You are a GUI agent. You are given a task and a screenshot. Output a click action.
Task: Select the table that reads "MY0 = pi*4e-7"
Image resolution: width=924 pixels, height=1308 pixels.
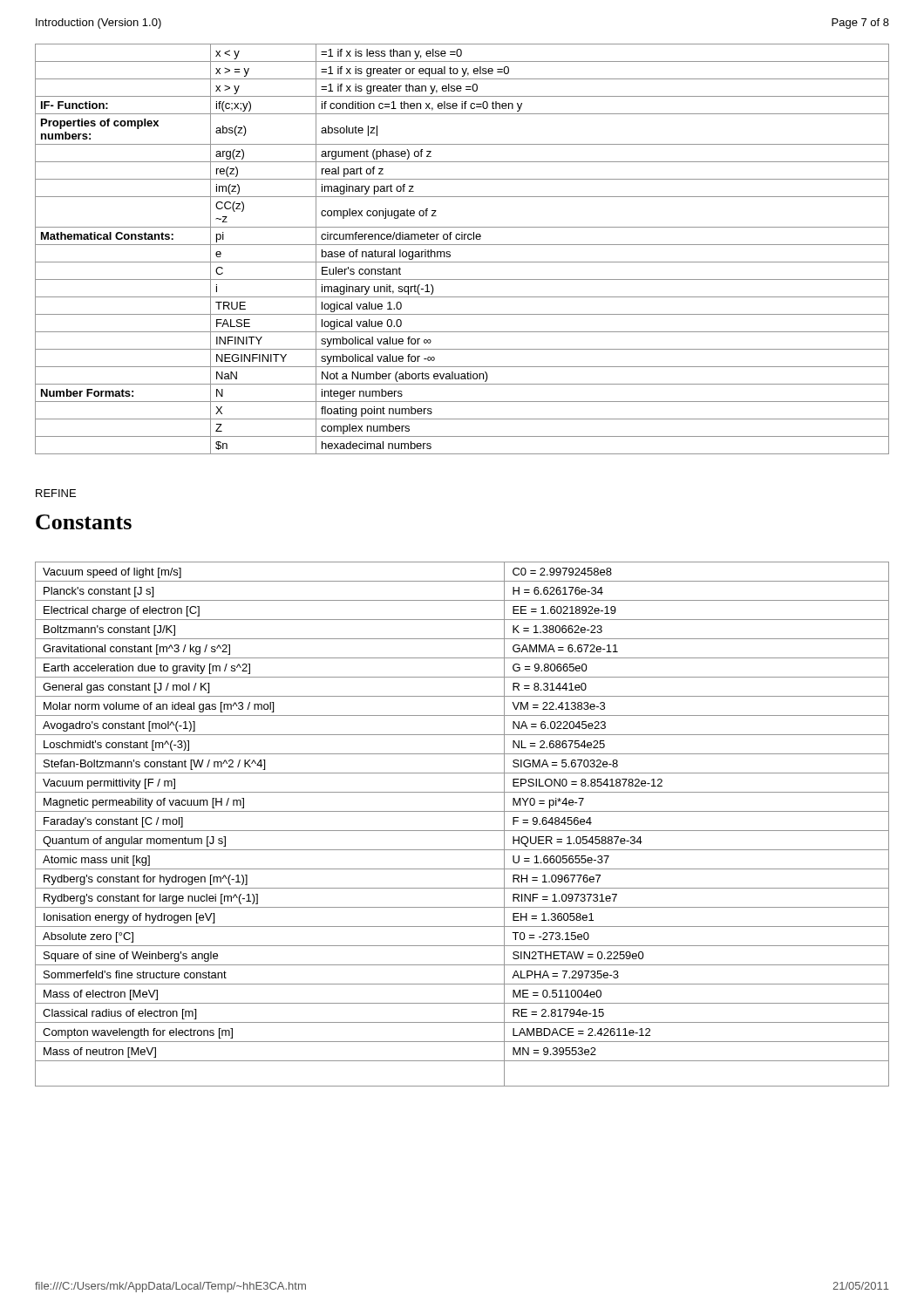coord(462,824)
